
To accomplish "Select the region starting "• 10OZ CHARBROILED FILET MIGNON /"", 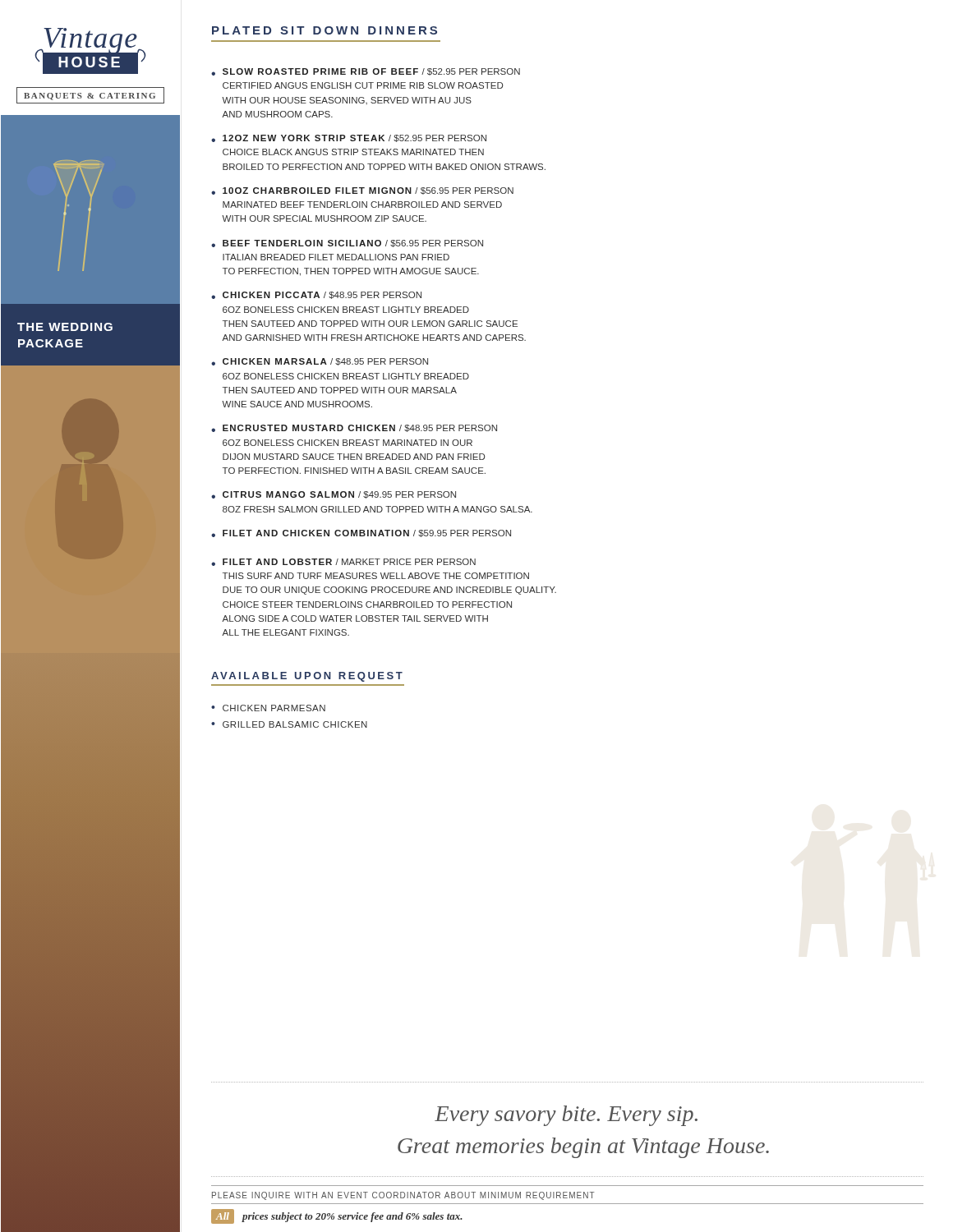I will (363, 205).
